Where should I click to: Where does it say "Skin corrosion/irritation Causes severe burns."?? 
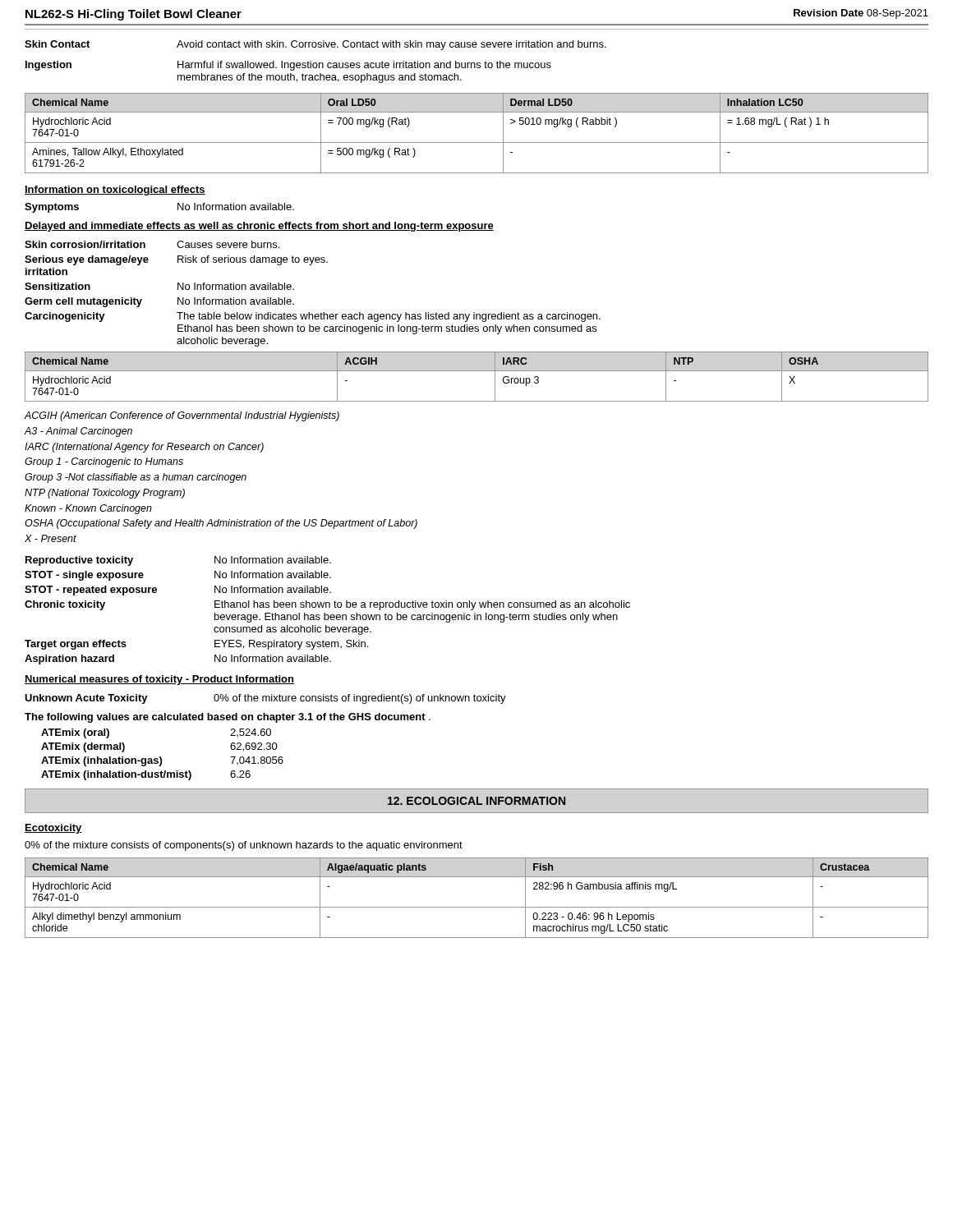(153, 244)
